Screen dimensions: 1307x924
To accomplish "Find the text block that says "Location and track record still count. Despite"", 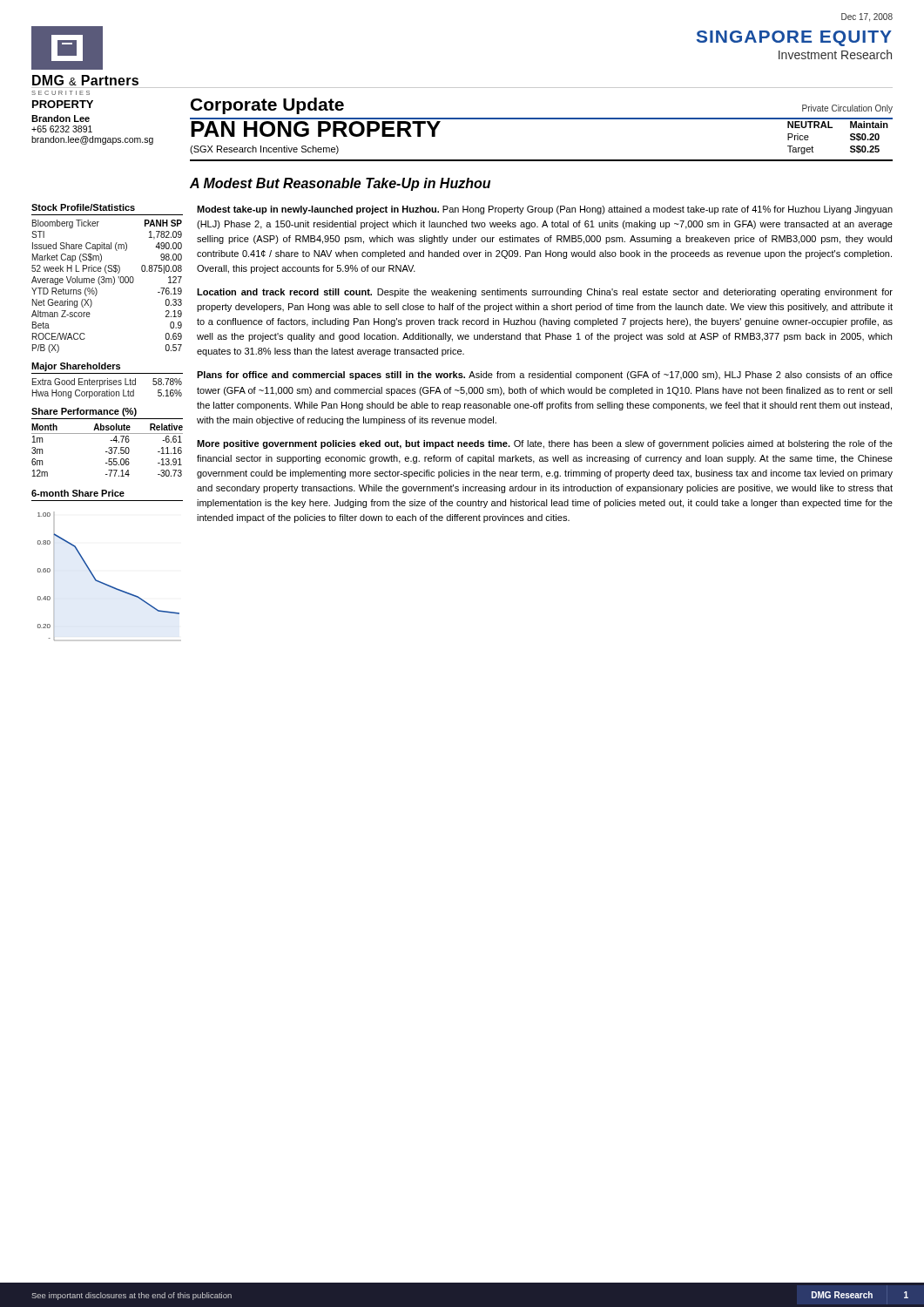I will [545, 322].
